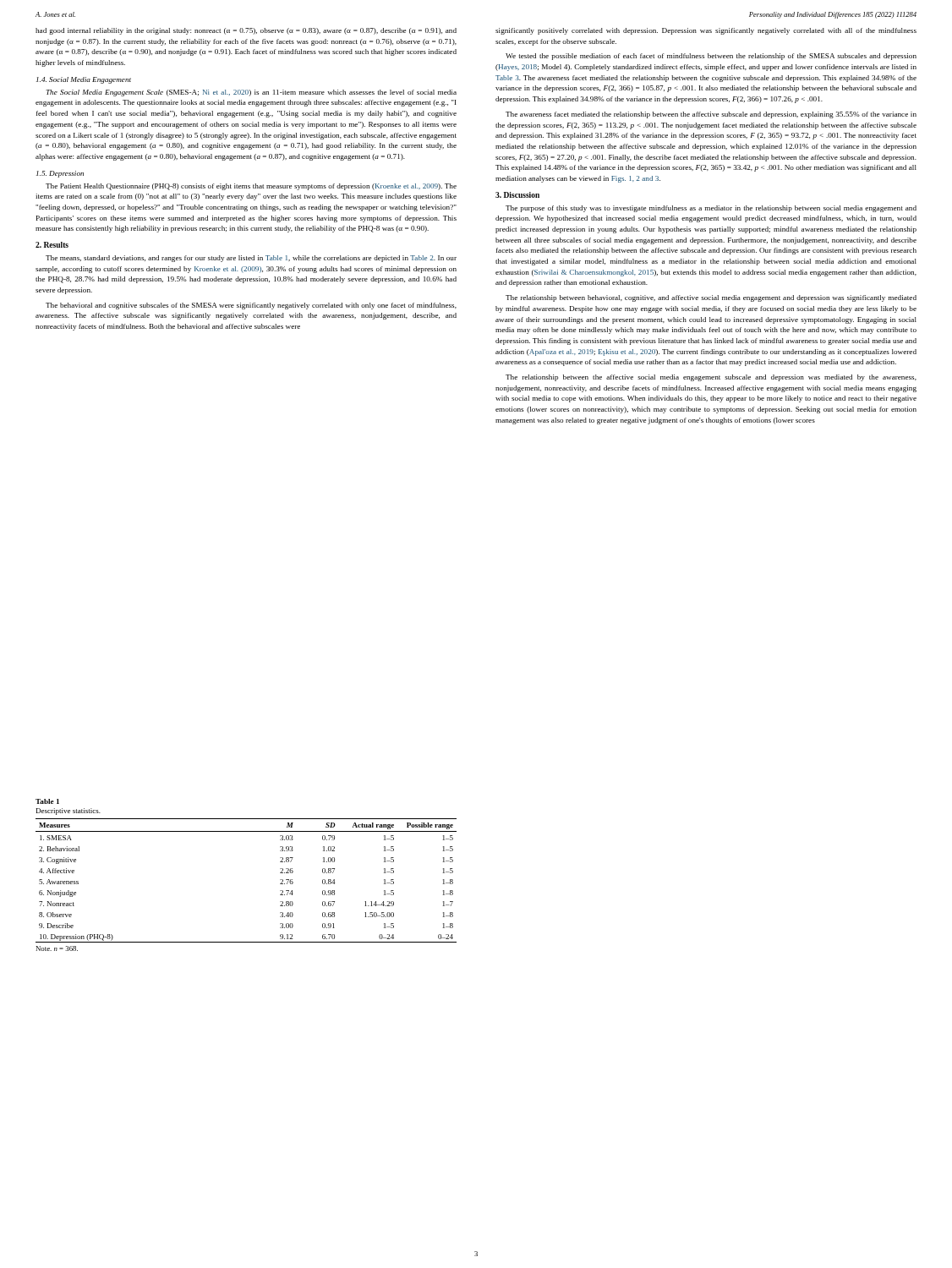Point to the text starting "The Social Media"
952x1268 pixels.
tap(246, 124)
